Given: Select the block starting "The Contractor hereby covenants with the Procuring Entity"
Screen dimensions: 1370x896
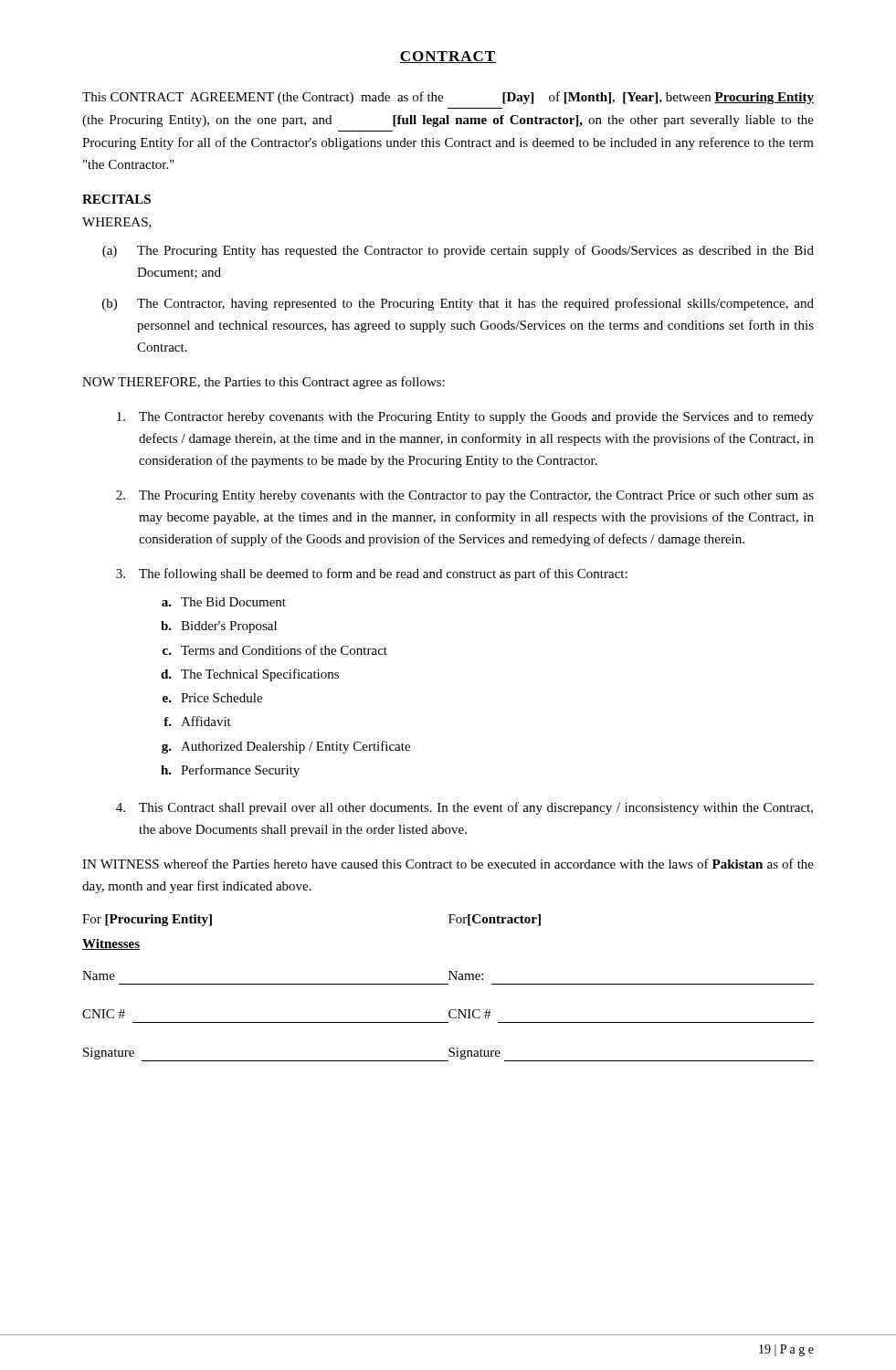Looking at the screenshot, I should pos(448,438).
